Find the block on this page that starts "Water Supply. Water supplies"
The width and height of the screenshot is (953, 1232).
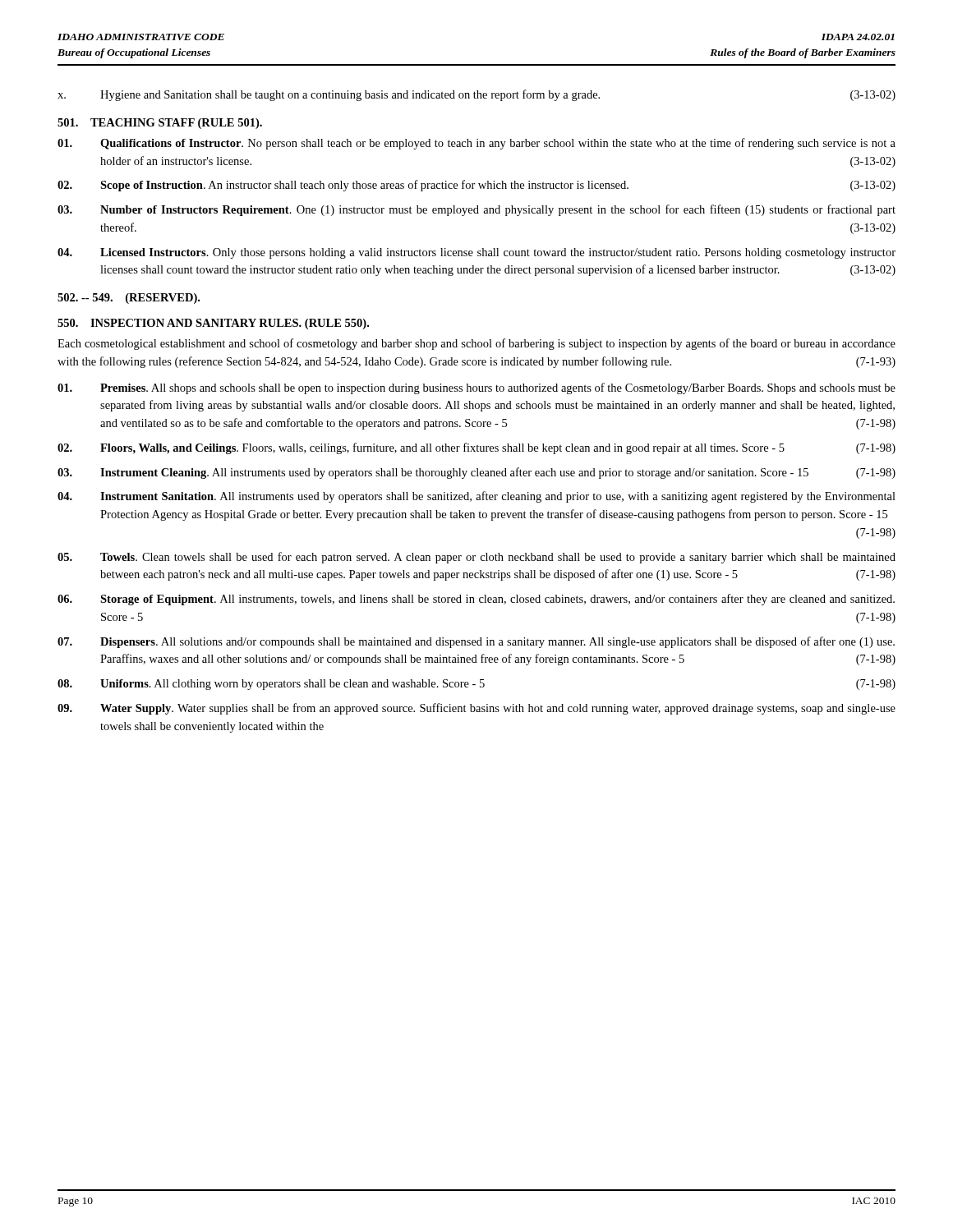(476, 717)
